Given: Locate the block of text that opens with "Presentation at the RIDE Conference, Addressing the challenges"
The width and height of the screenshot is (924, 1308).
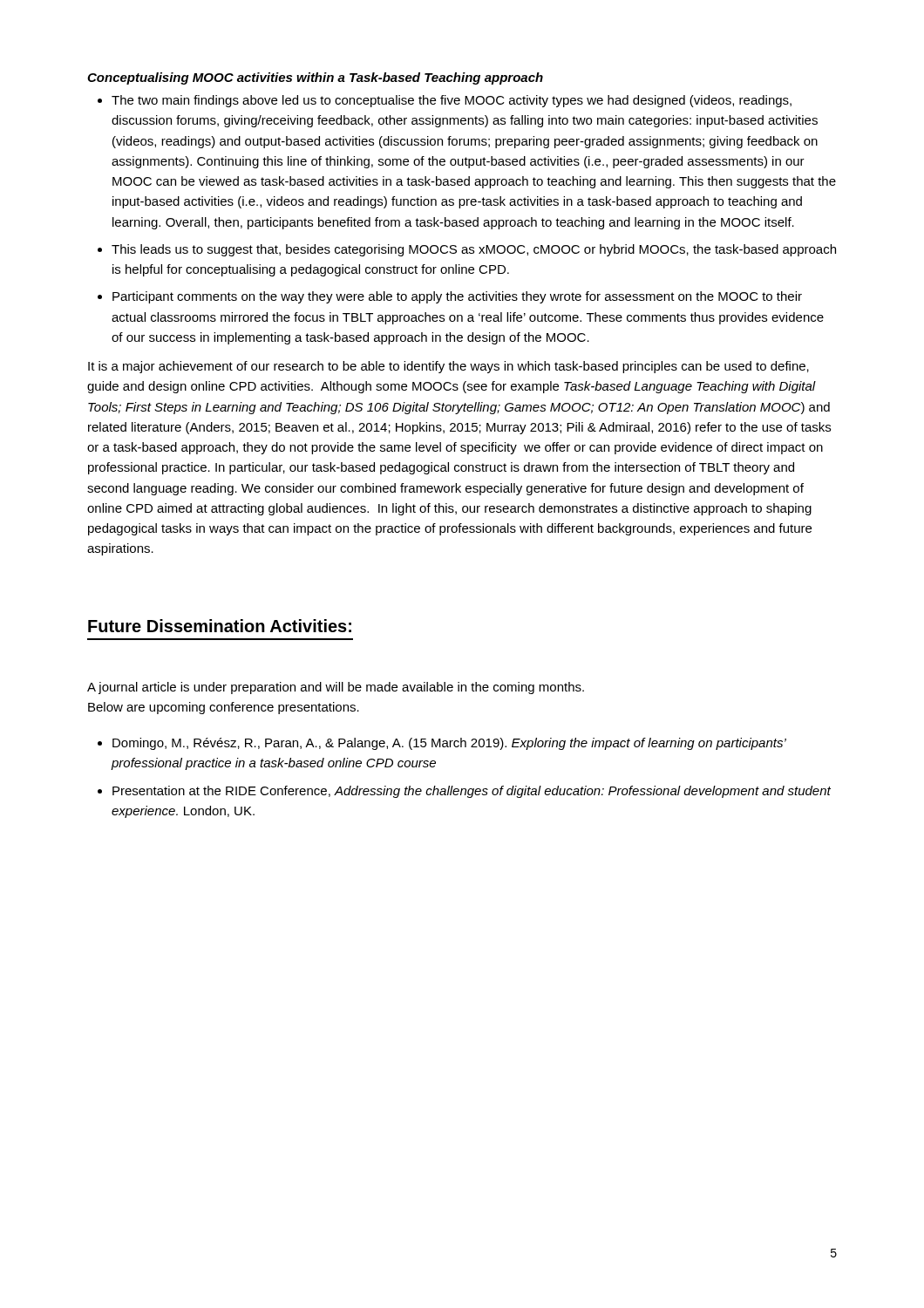Looking at the screenshot, I should tap(471, 800).
